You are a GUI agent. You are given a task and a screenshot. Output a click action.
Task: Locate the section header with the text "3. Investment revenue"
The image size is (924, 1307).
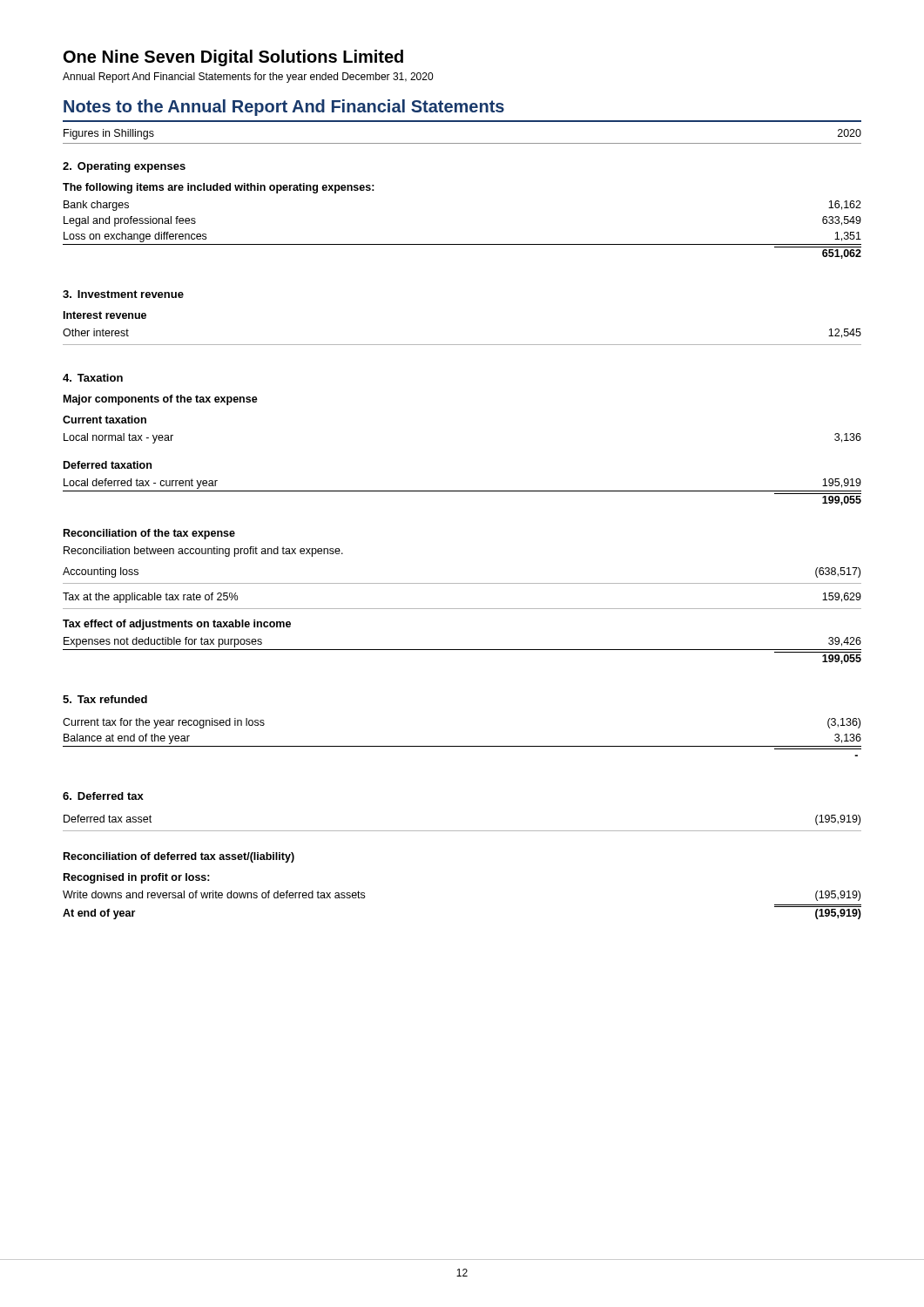tap(123, 294)
